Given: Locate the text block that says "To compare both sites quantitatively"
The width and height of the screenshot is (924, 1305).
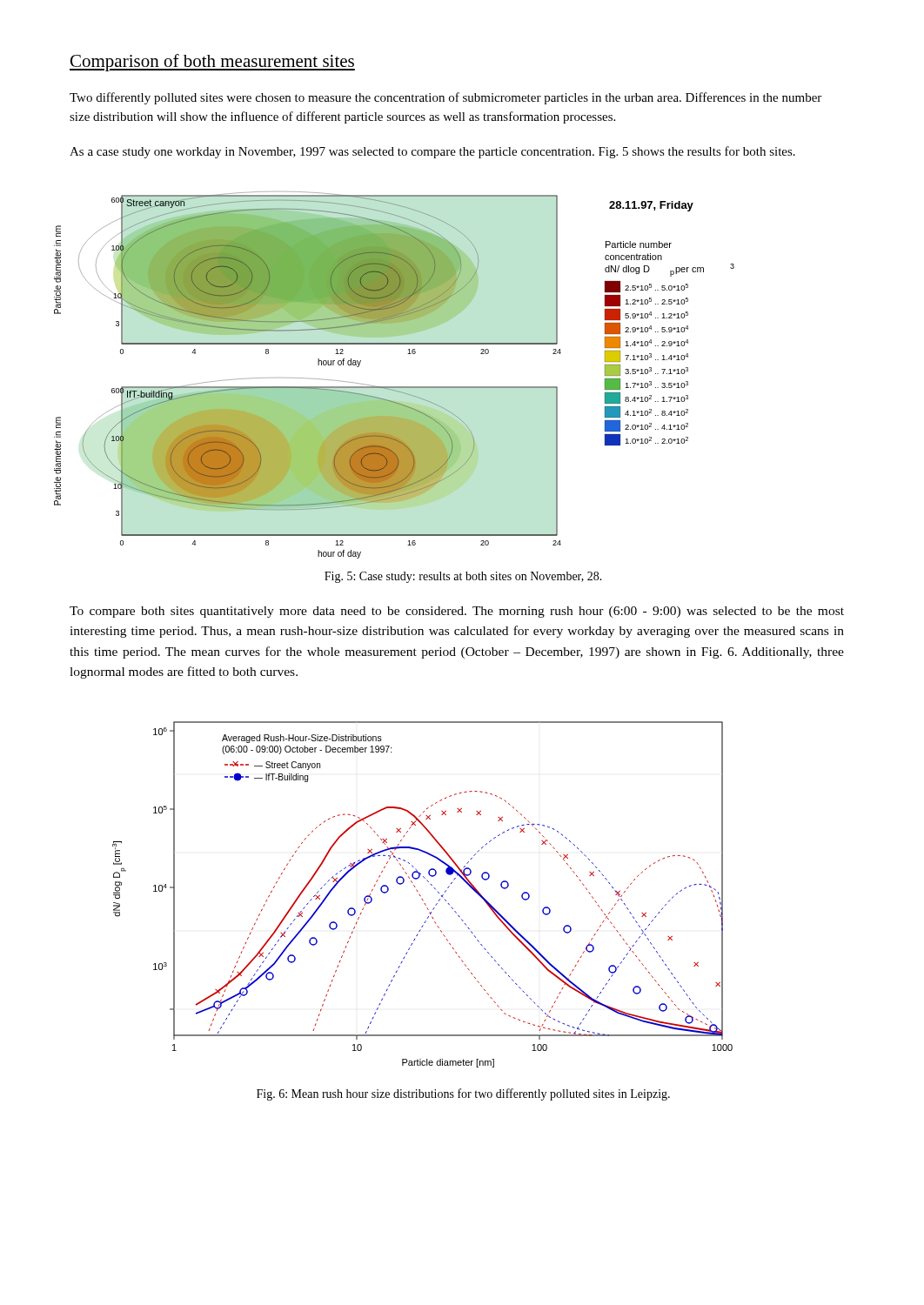Looking at the screenshot, I should click(457, 641).
